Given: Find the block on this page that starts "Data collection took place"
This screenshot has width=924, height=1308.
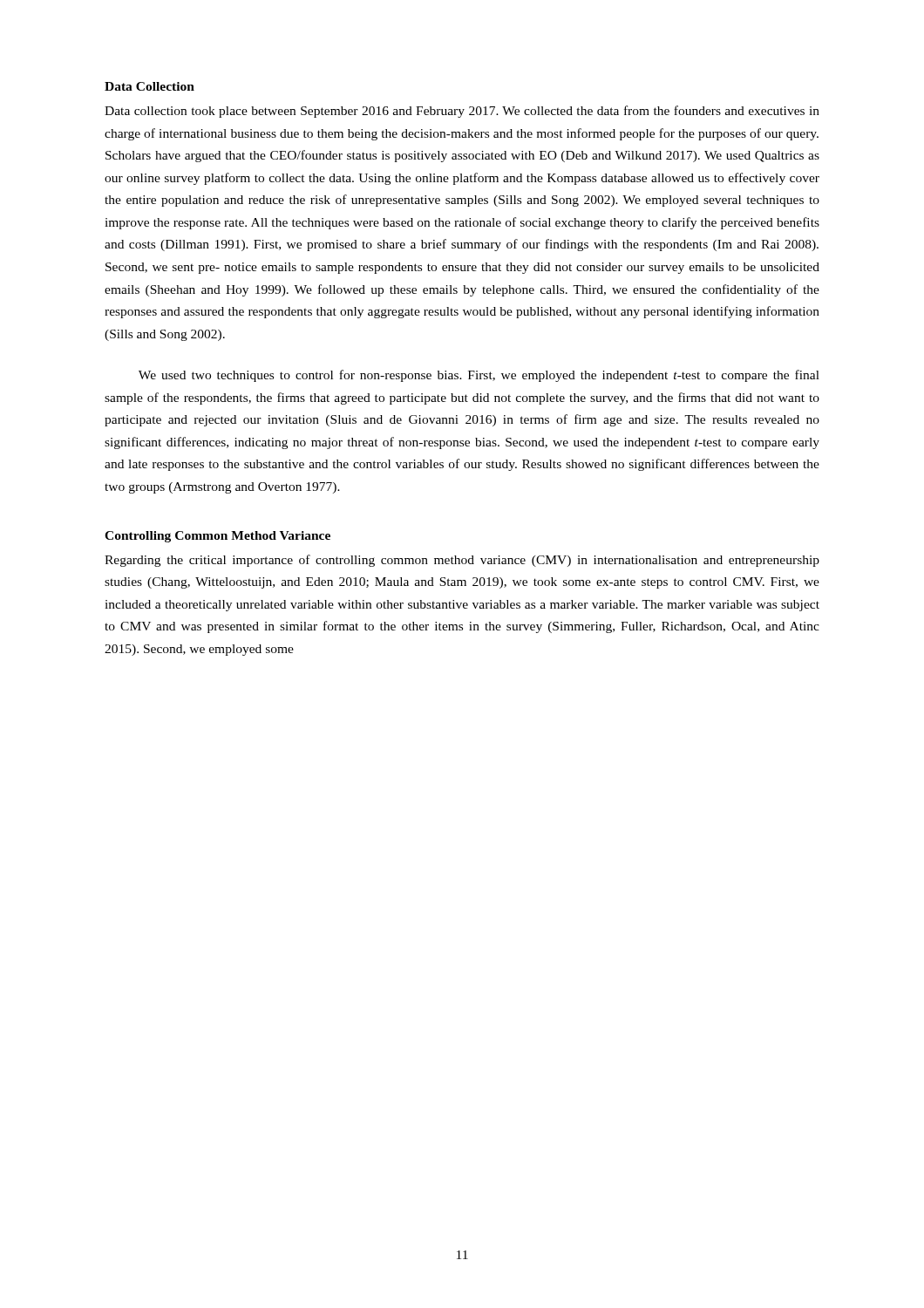Looking at the screenshot, I should (x=462, y=222).
